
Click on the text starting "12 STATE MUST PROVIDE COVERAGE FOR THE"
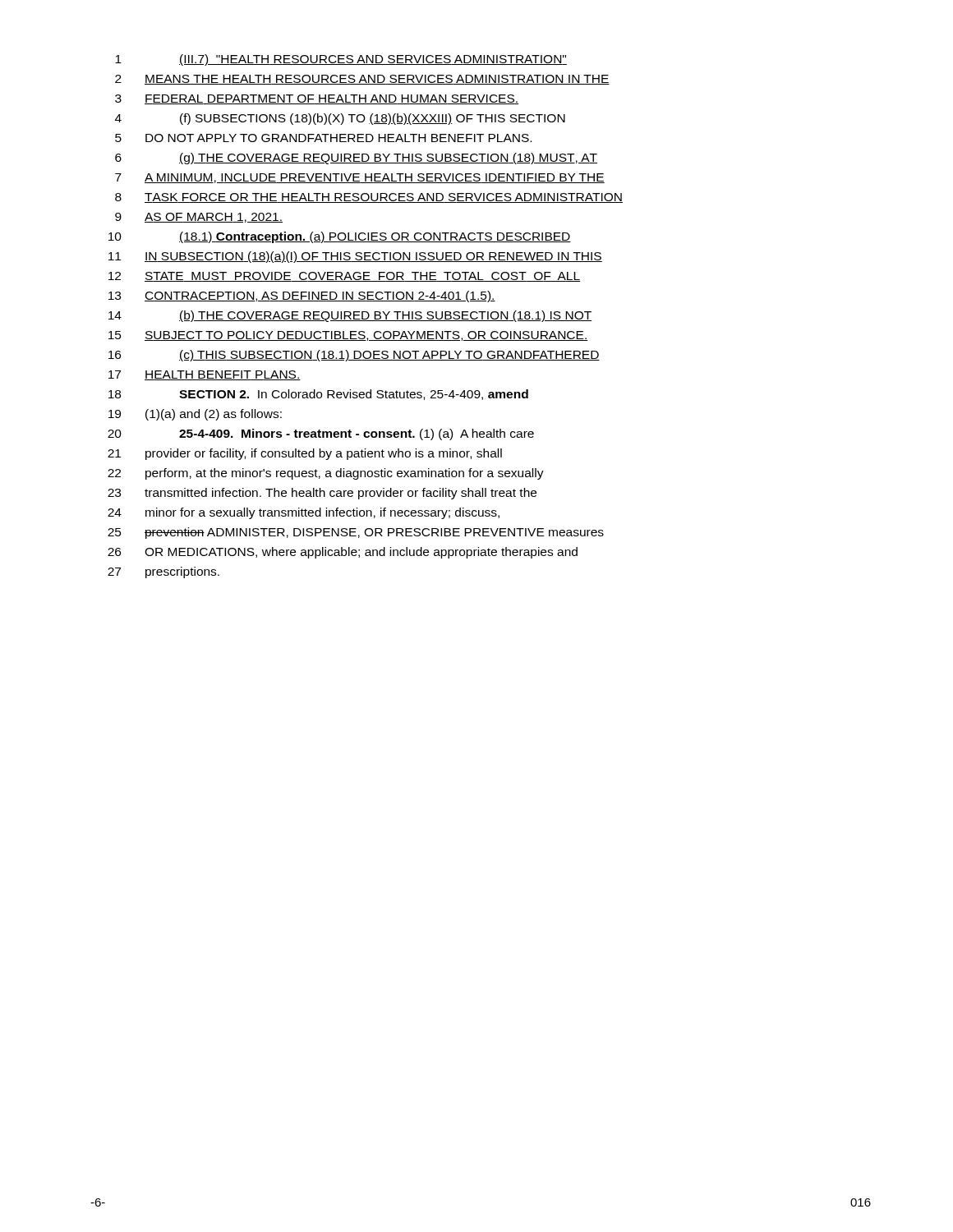(x=481, y=276)
